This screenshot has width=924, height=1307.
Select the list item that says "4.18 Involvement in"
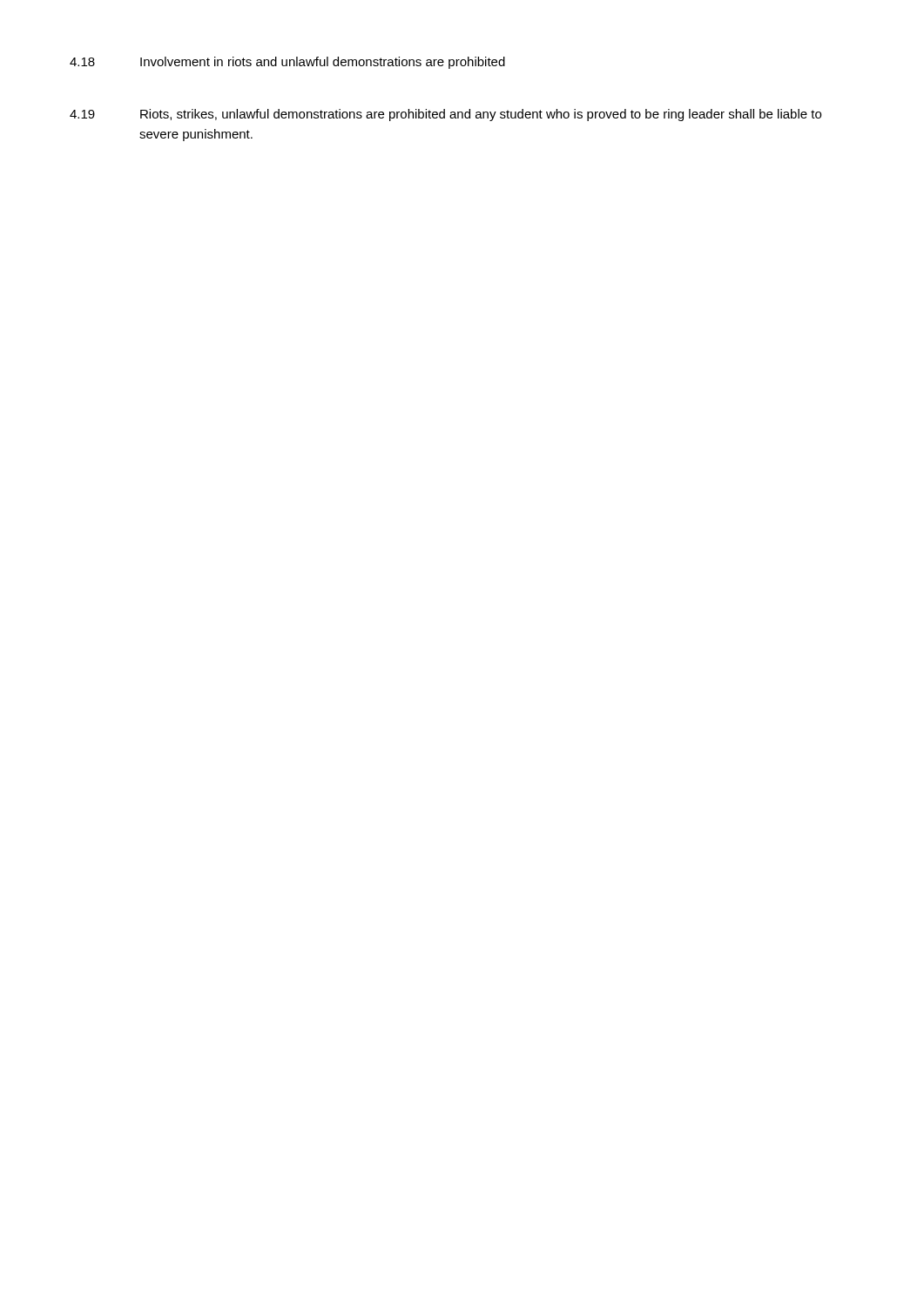pyautogui.click(x=462, y=62)
